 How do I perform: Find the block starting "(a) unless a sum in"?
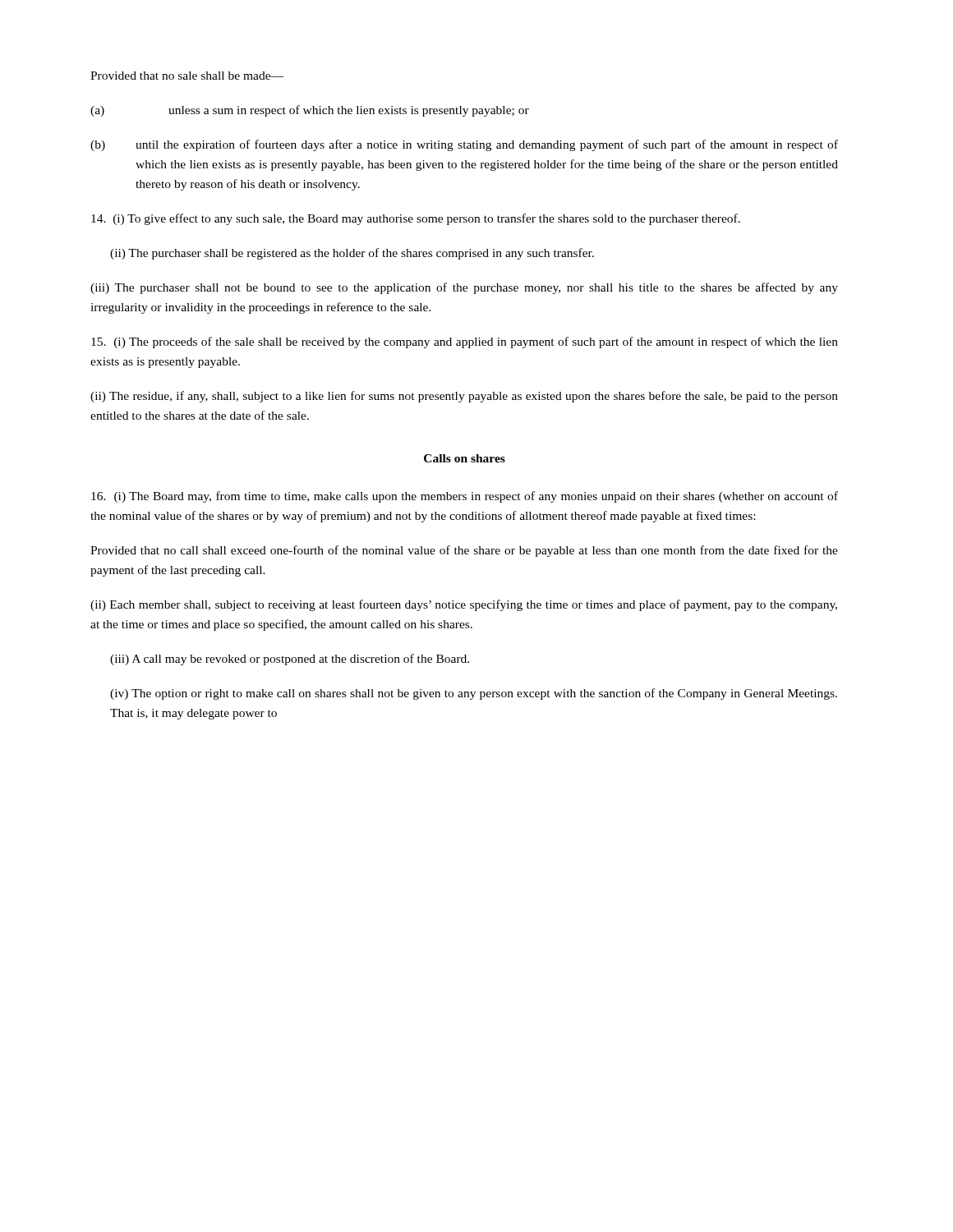click(310, 110)
